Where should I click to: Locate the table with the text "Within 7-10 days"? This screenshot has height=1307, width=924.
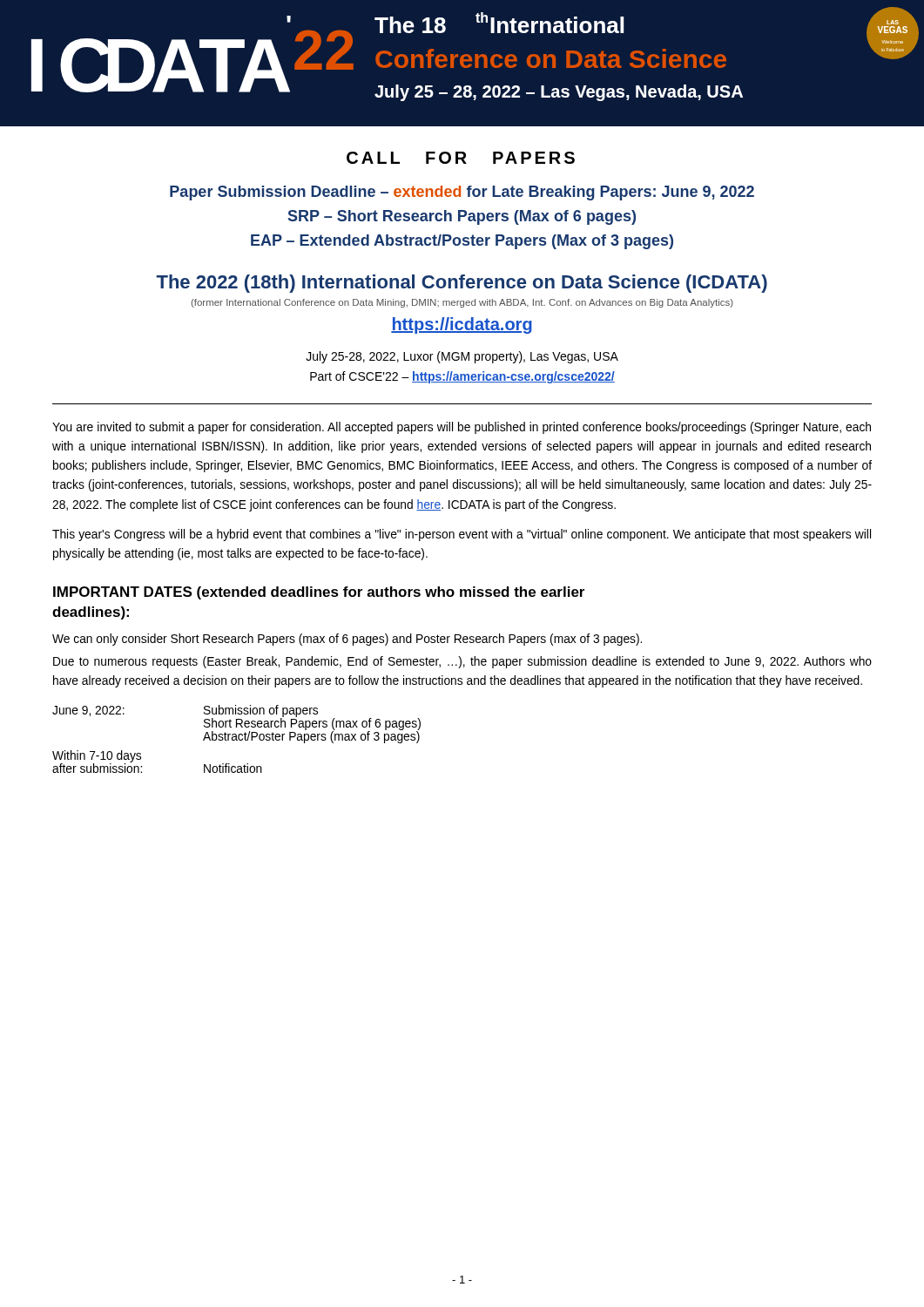[462, 740]
